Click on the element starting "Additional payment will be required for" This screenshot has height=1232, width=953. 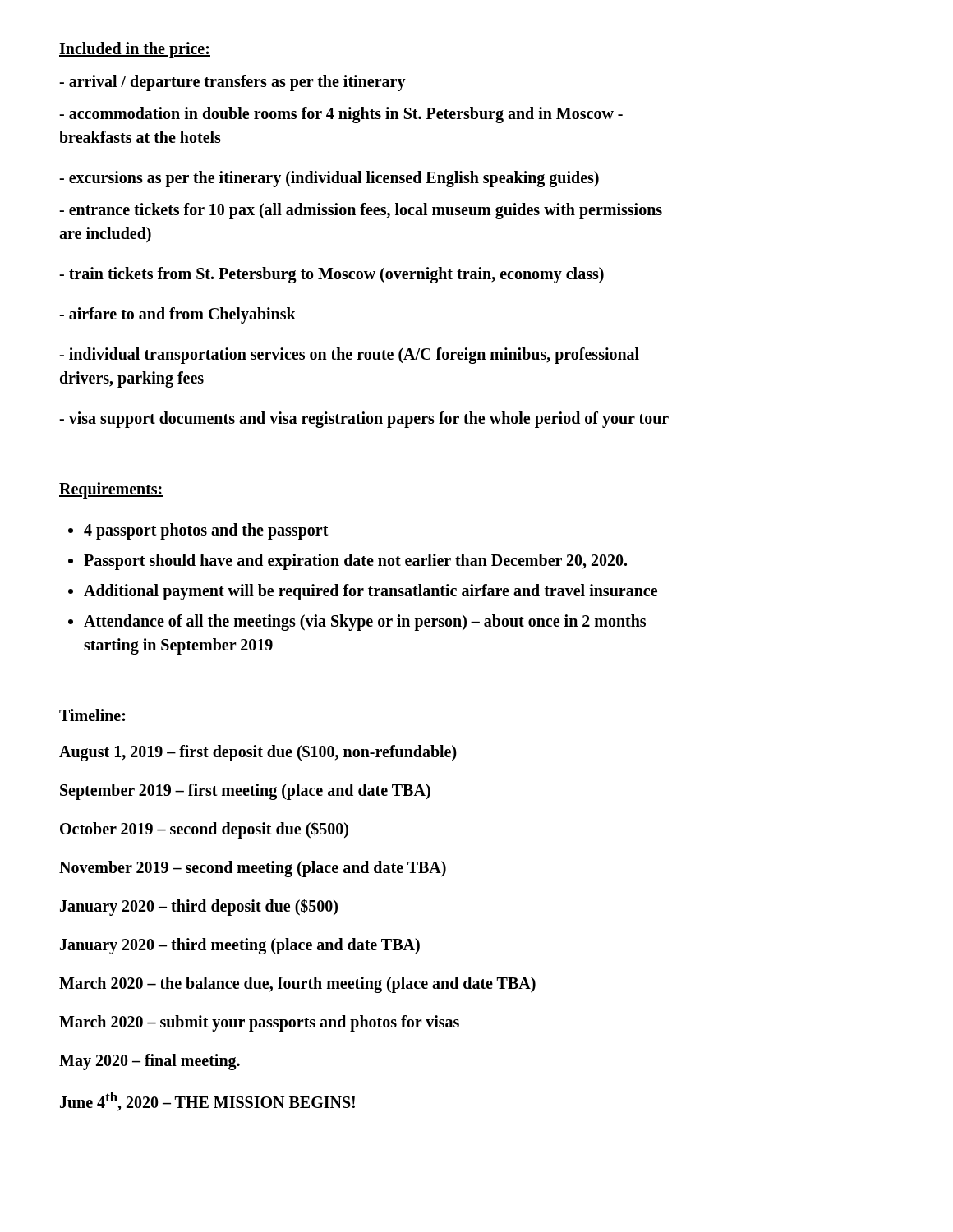(x=371, y=591)
